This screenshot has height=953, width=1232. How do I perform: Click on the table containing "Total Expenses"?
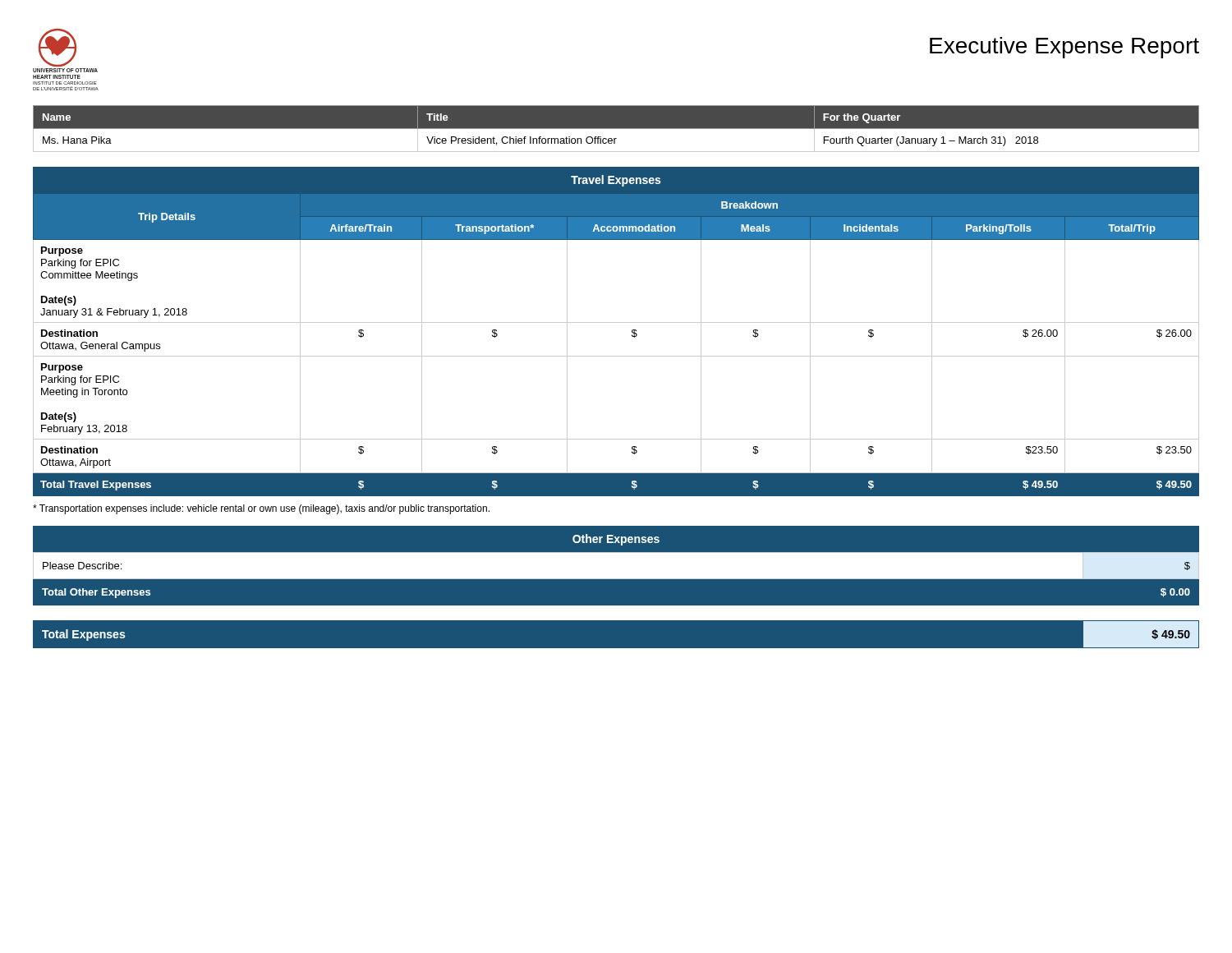(616, 634)
